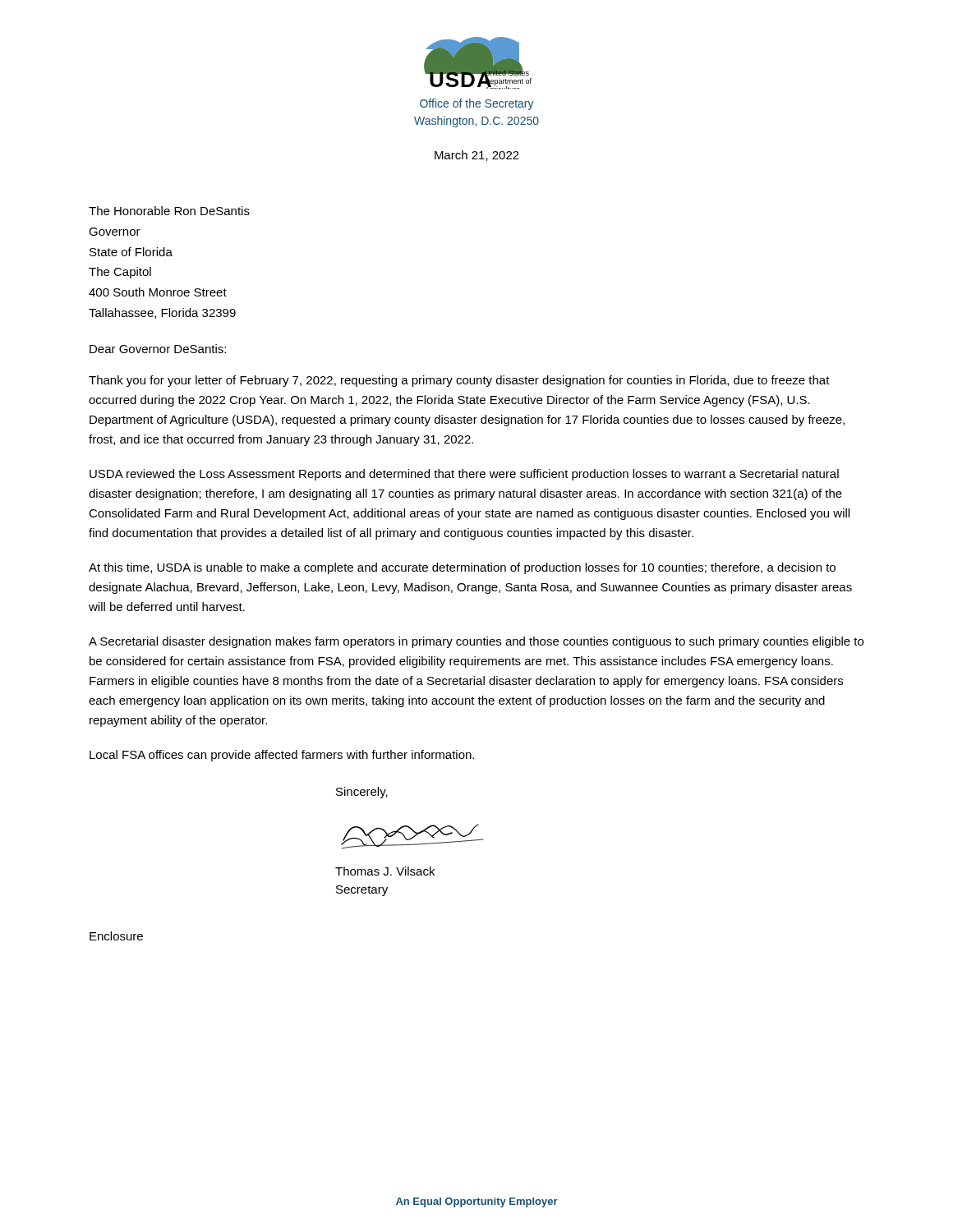Point to the block beginning "Office of the Secretary Washington, D.C."
This screenshot has height=1232, width=953.
coord(476,112)
